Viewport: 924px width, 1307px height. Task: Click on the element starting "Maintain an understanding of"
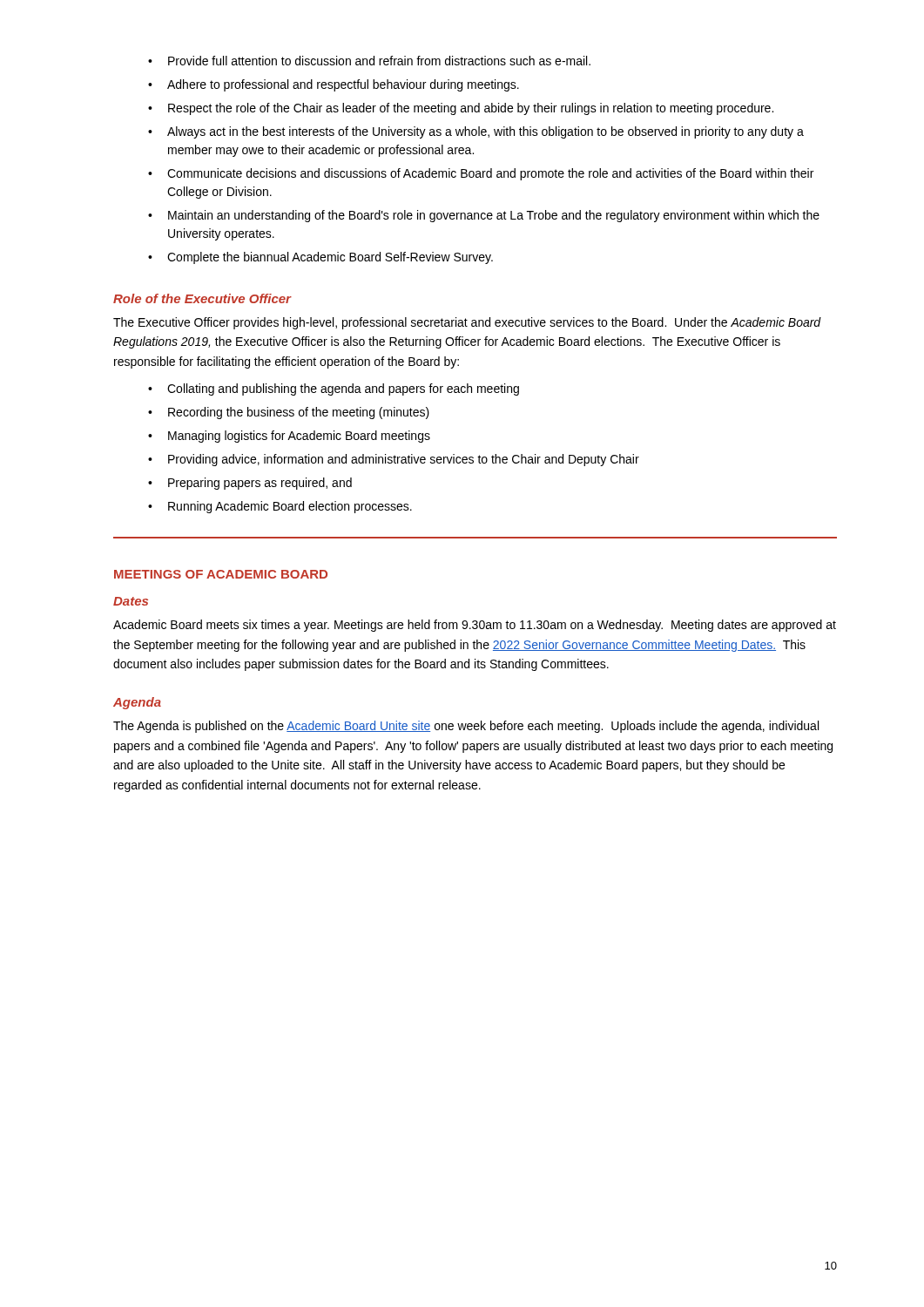[493, 224]
